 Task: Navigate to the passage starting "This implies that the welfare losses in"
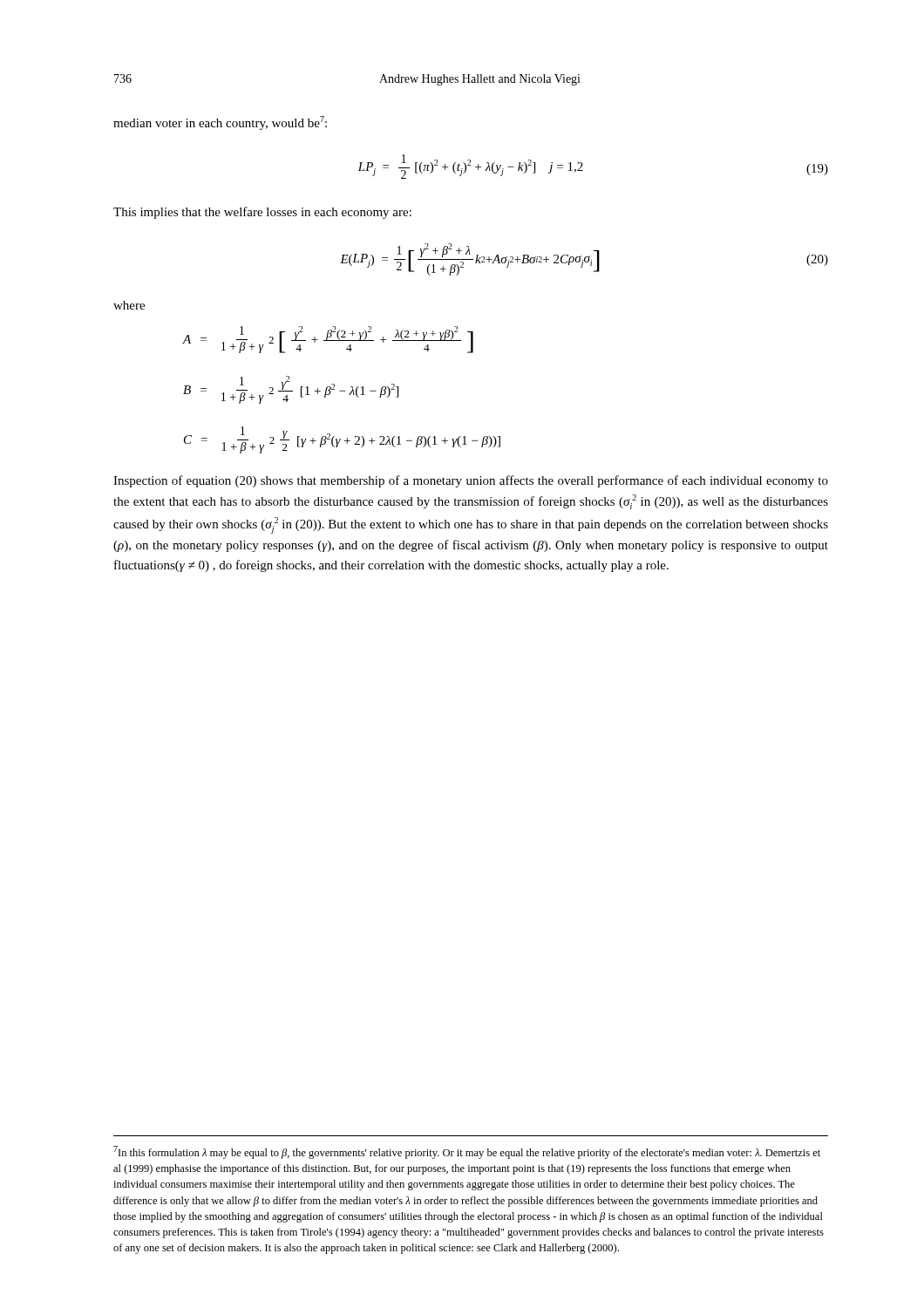coord(263,212)
